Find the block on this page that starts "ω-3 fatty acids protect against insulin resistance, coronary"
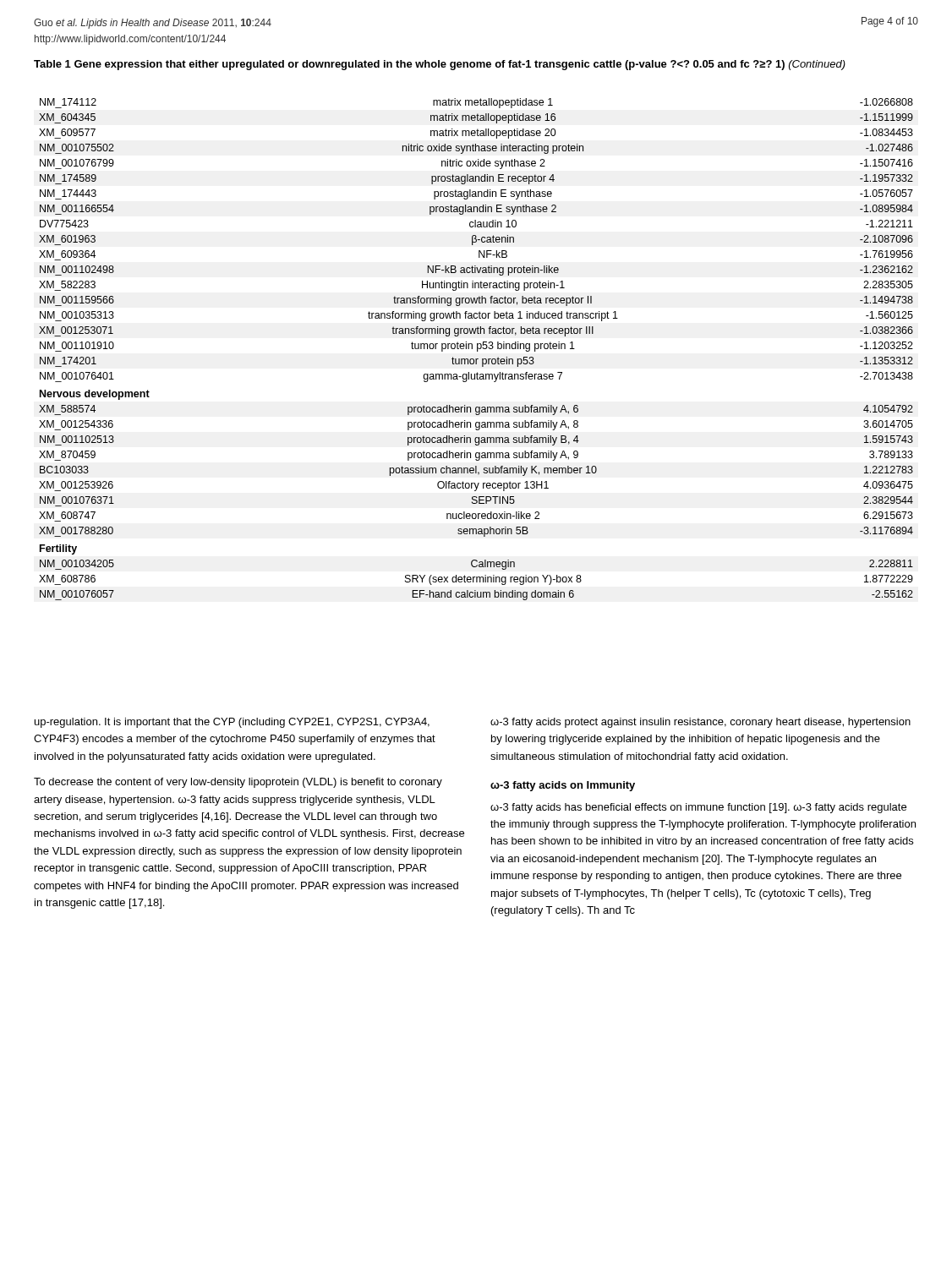The image size is (952, 1268). [x=701, y=739]
